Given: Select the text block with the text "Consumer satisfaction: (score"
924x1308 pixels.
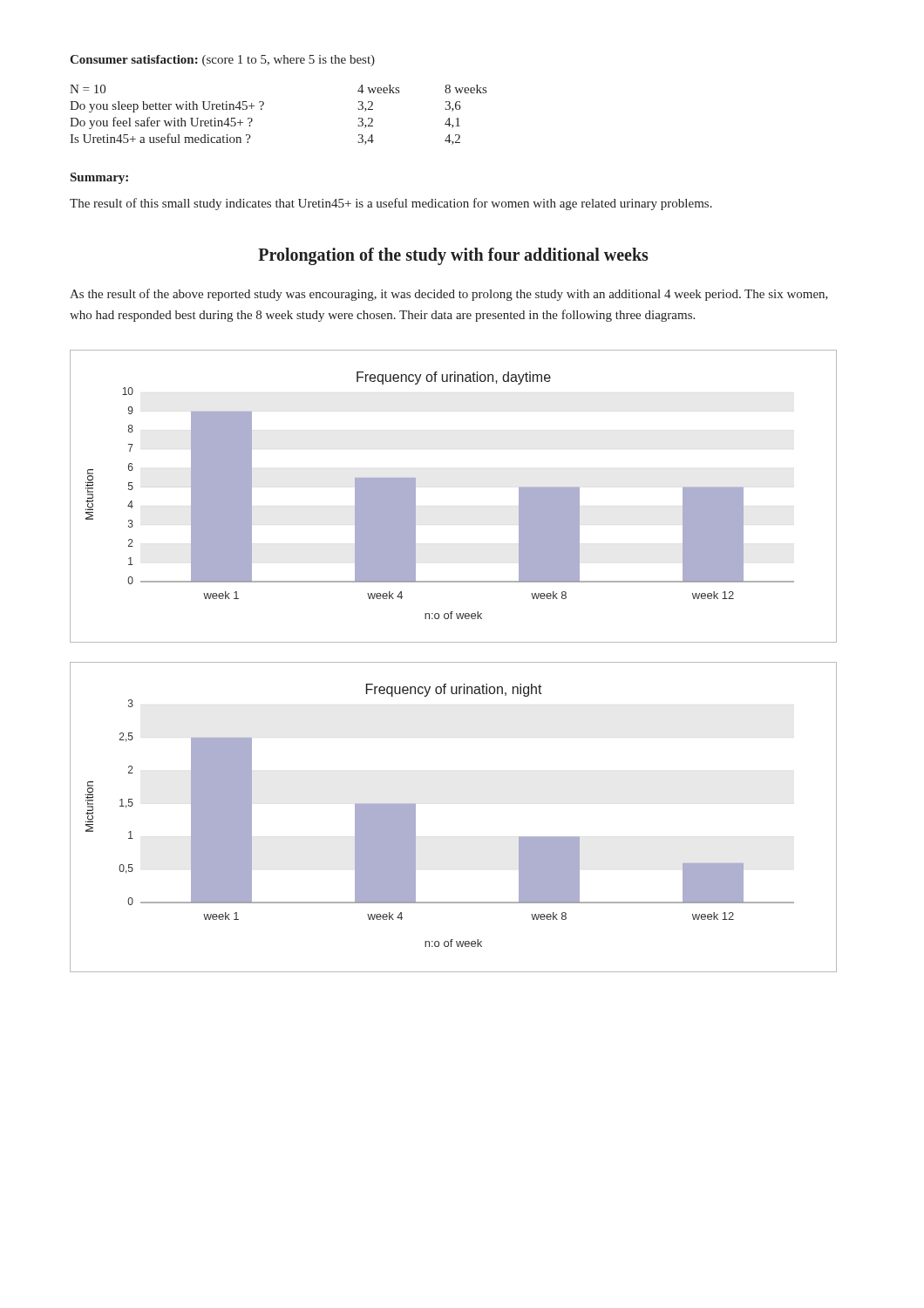Looking at the screenshot, I should pos(222,59).
